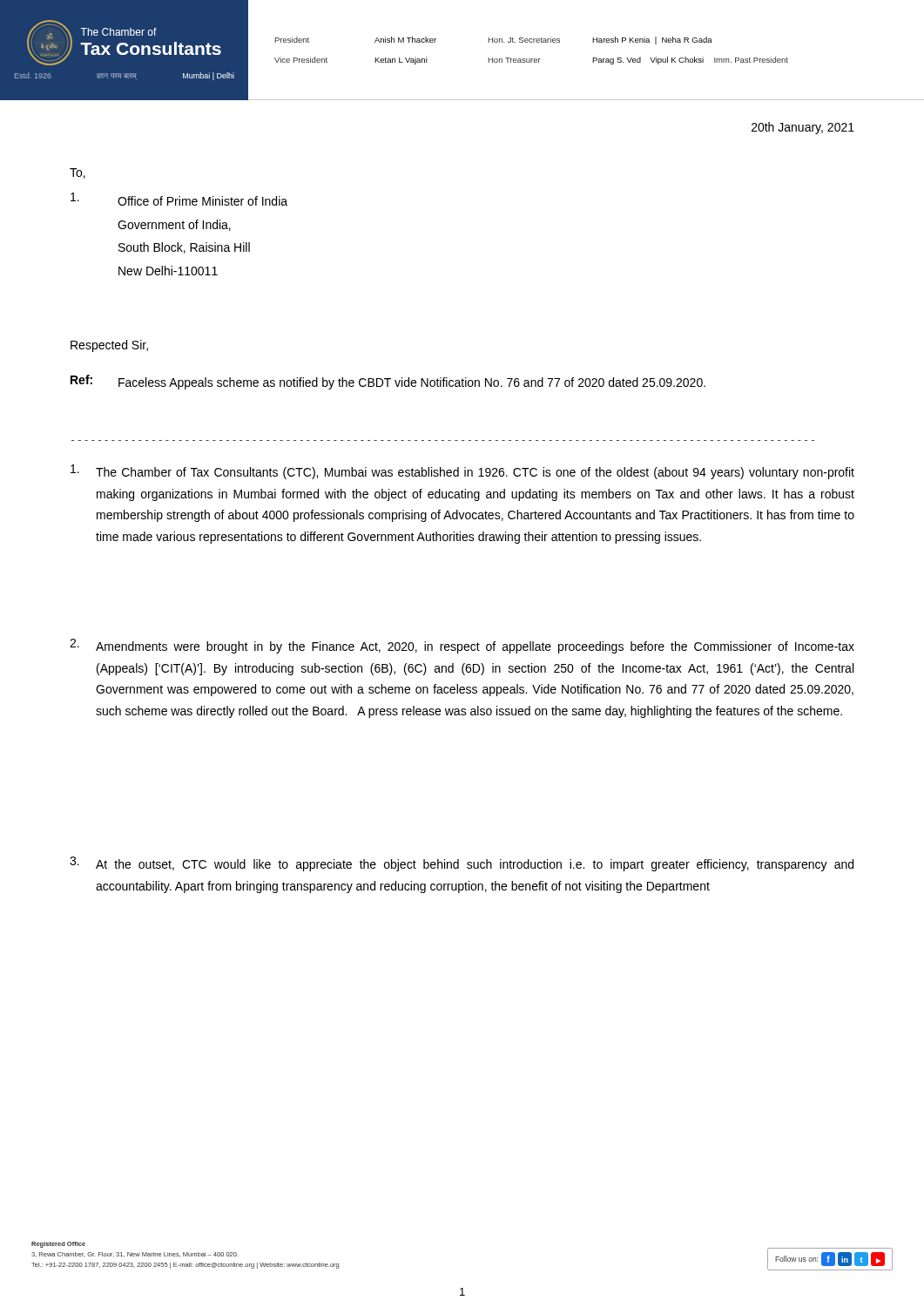
Task: Find "Respected Sir," on this page
Action: tap(109, 345)
